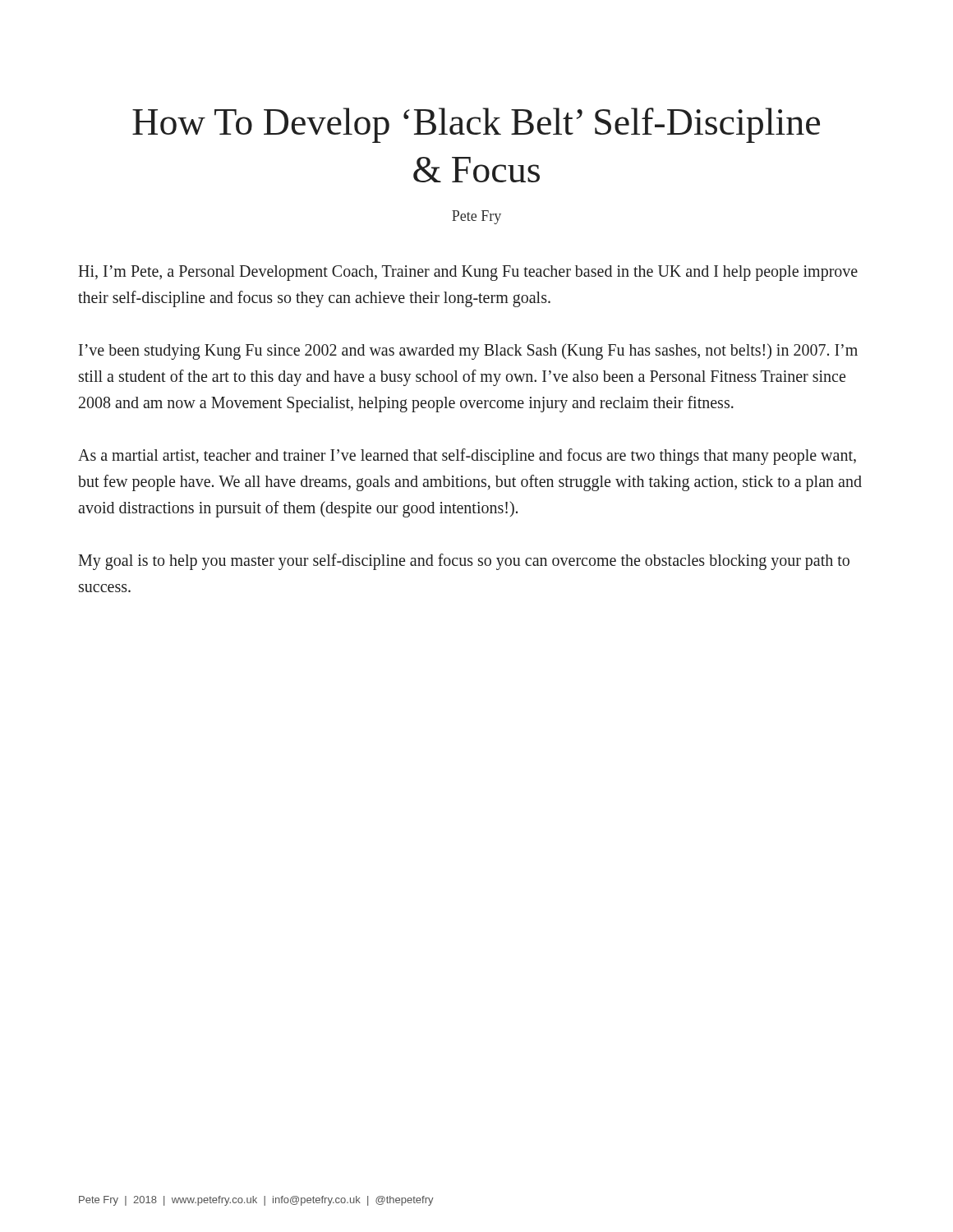953x1232 pixels.
Task: Select the title containing "How To Develop ‘Black Belt’"
Action: pos(476,146)
